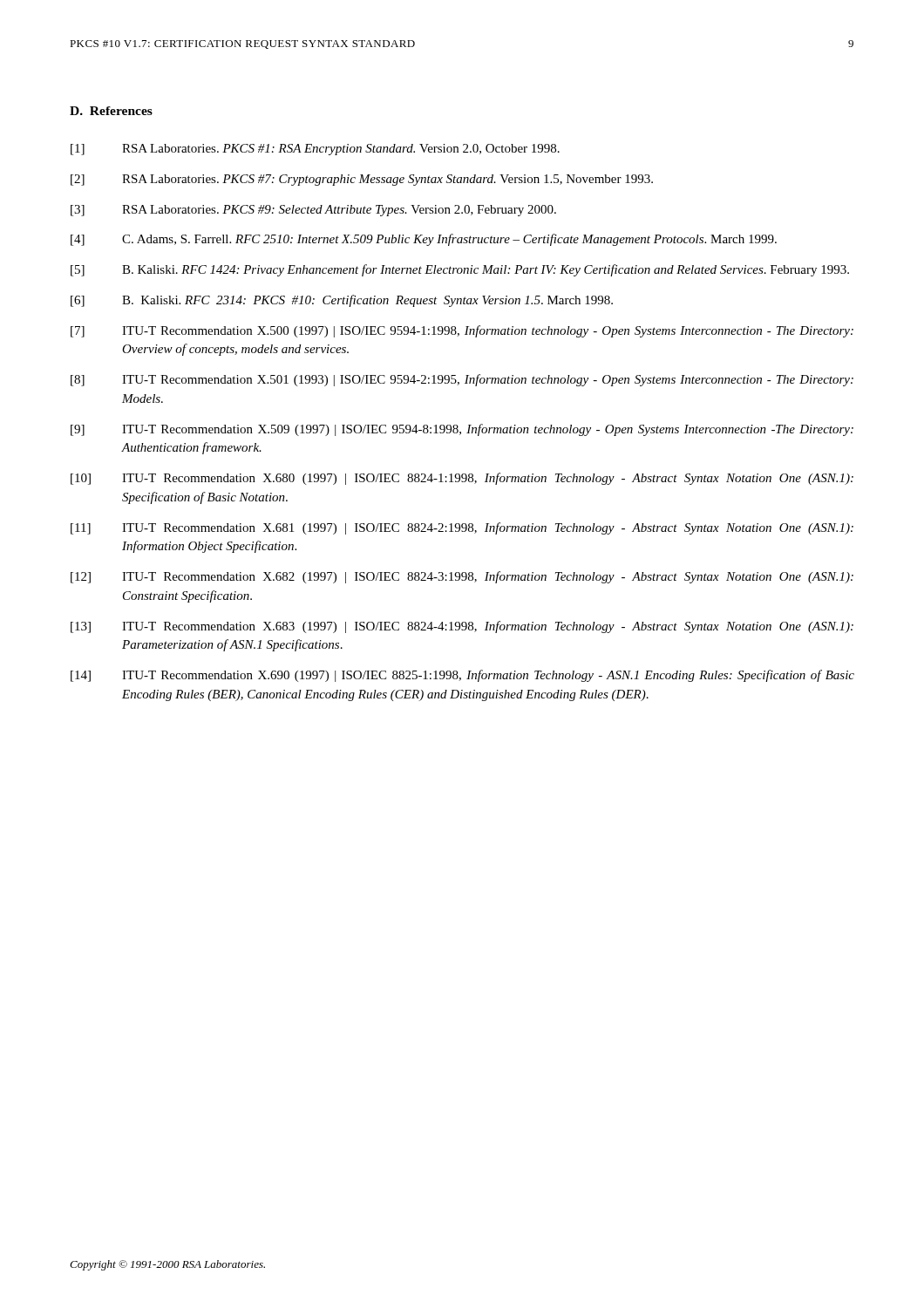Find the list item with the text "[2] RSA Laboratories. PKCS #7: Cryptographic"
924x1308 pixels.
(462, 179)
